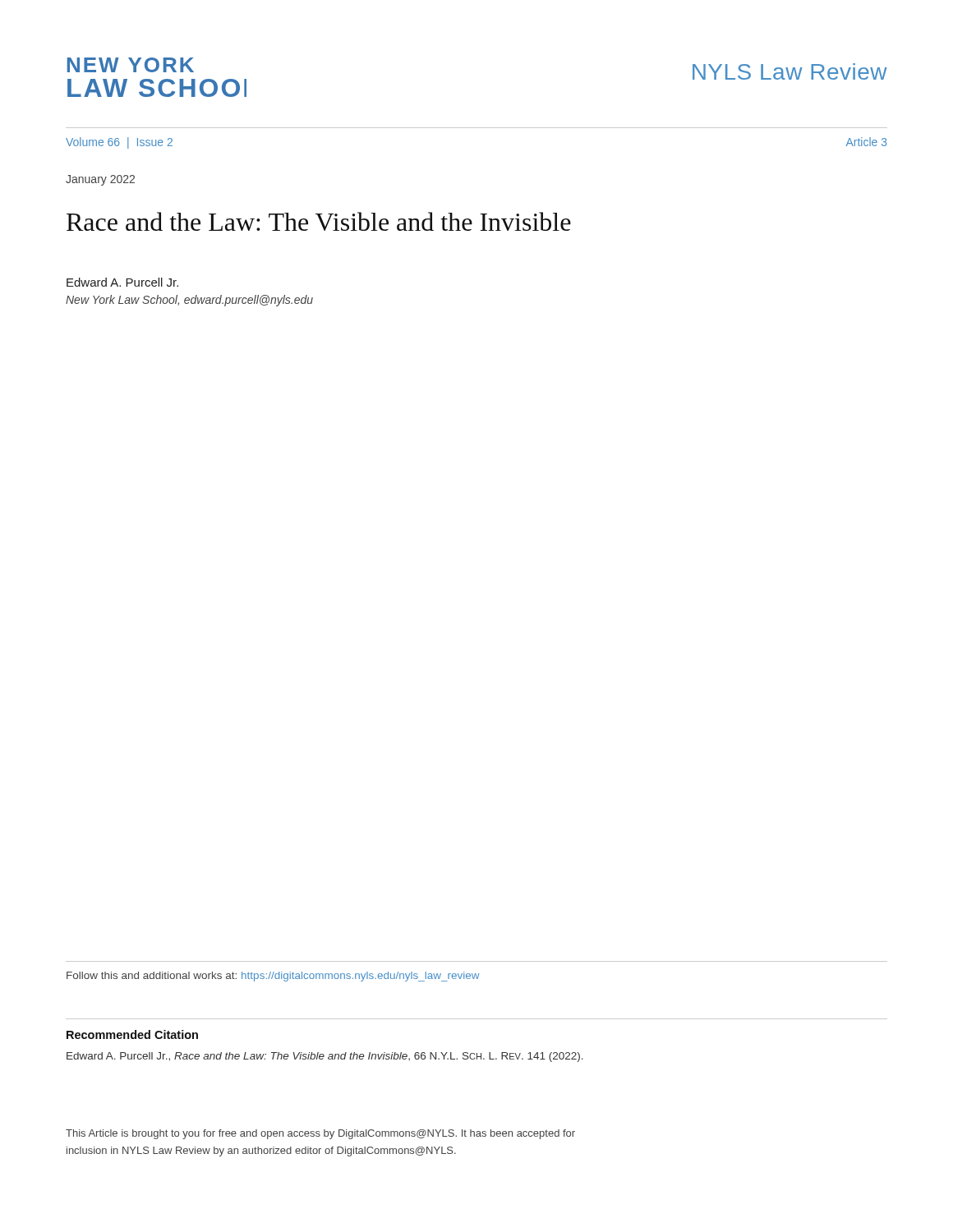Select the text starting "Article 3"
Screen dimensions: 1232x953
tap(866, 142)
